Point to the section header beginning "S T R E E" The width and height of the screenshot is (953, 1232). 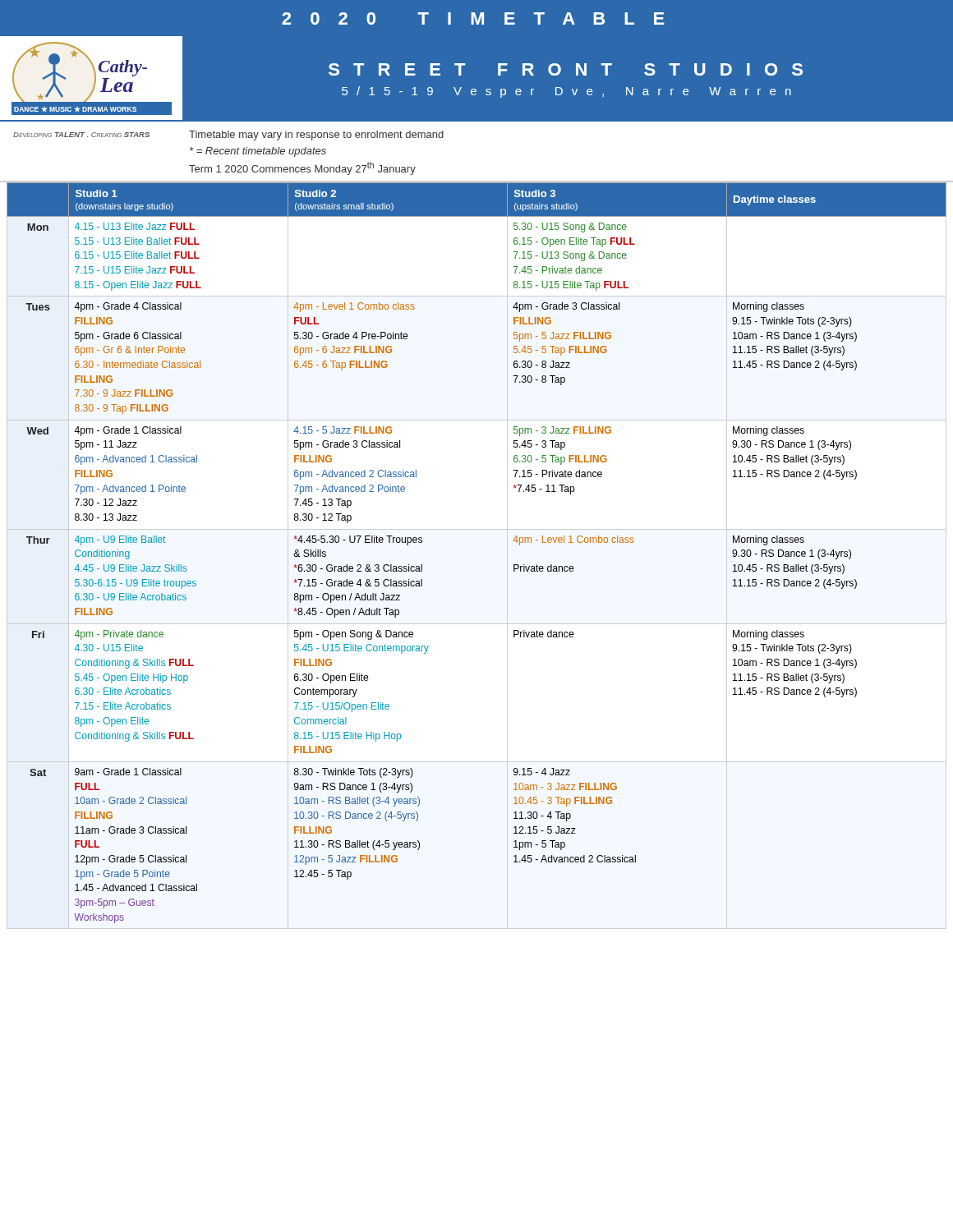pyautogui.click(x=568, y=78)
